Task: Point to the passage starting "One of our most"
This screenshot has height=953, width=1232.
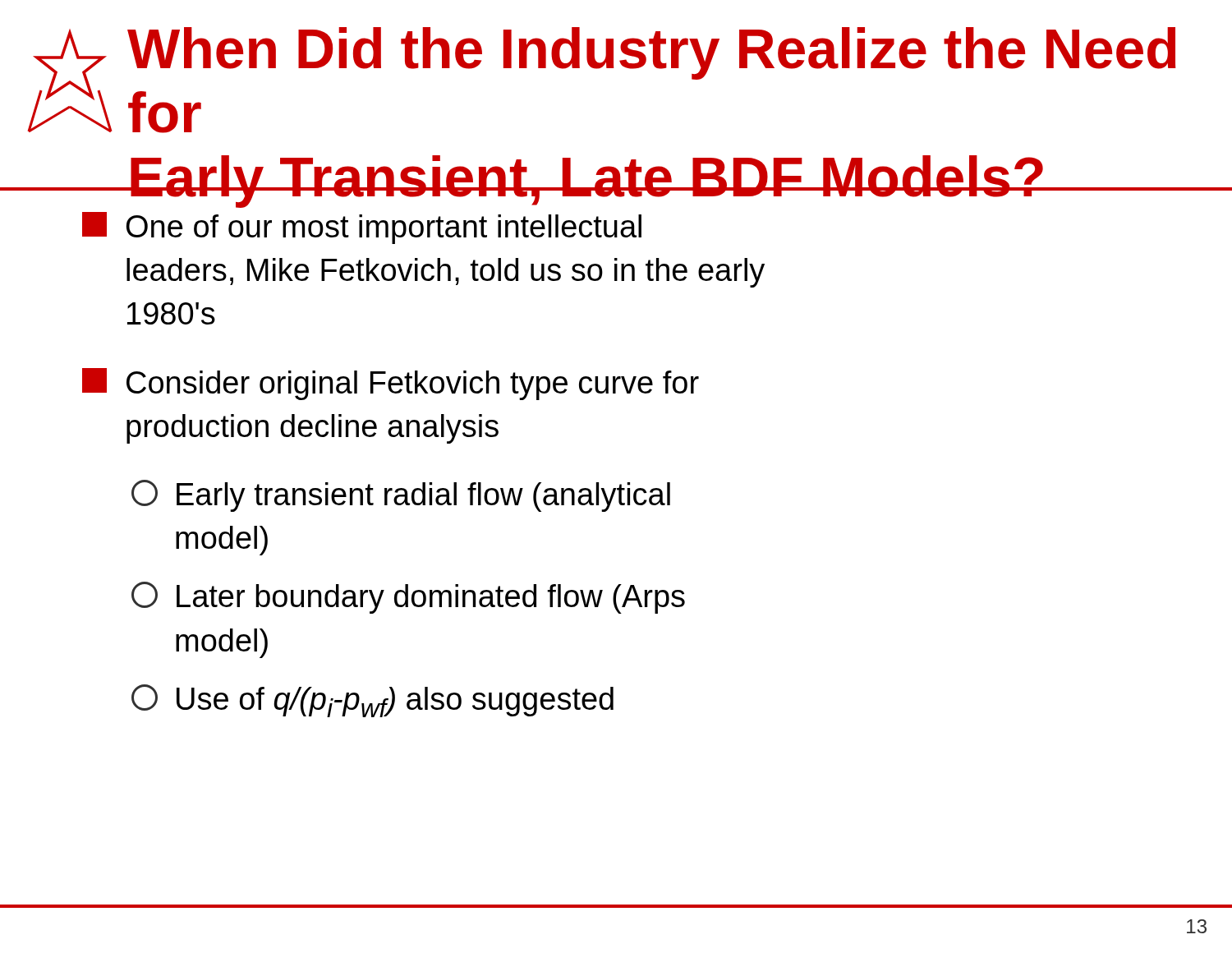Action: [x=424, y=271]
